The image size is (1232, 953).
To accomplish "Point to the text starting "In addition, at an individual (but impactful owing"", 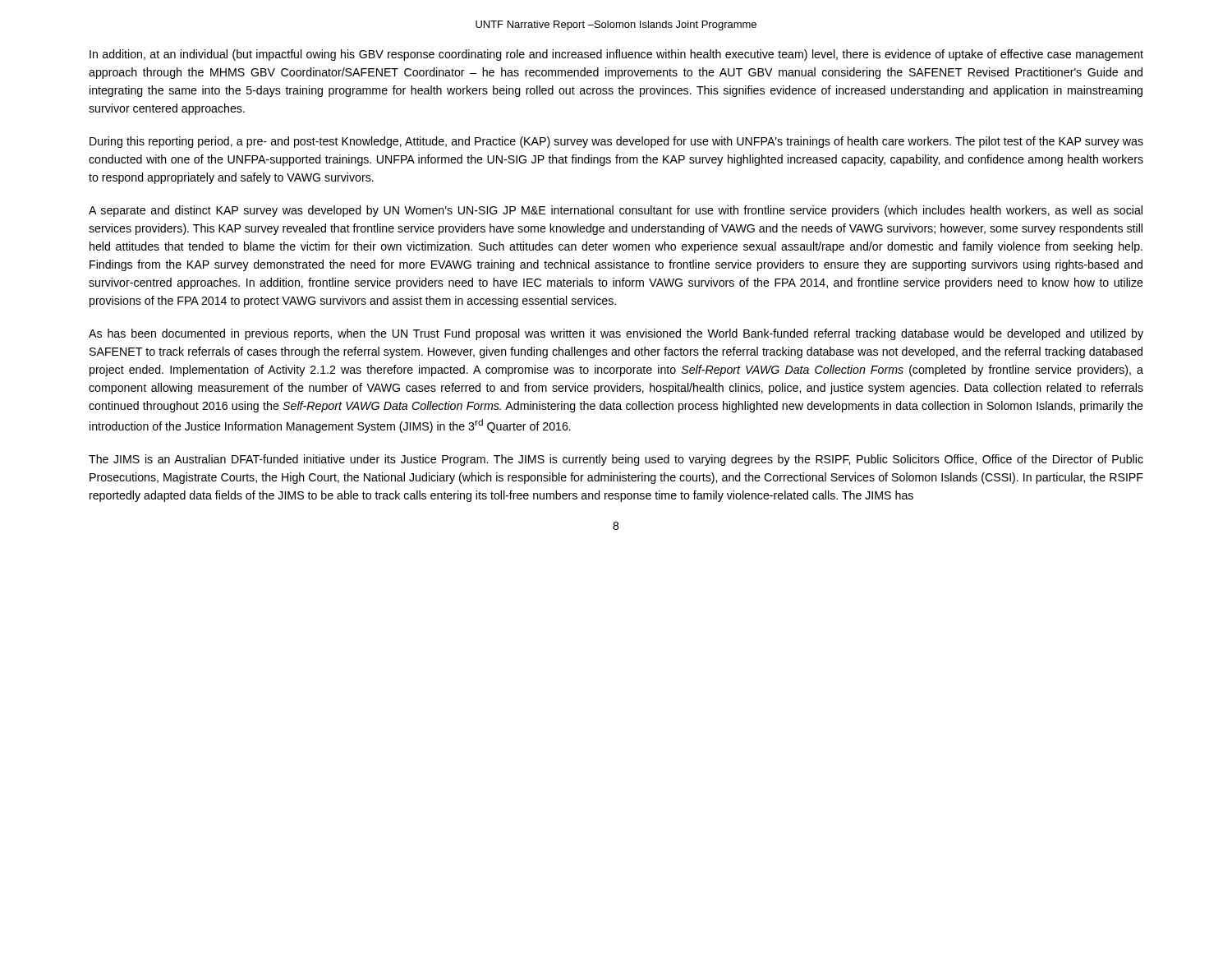I will click(616, 81).
